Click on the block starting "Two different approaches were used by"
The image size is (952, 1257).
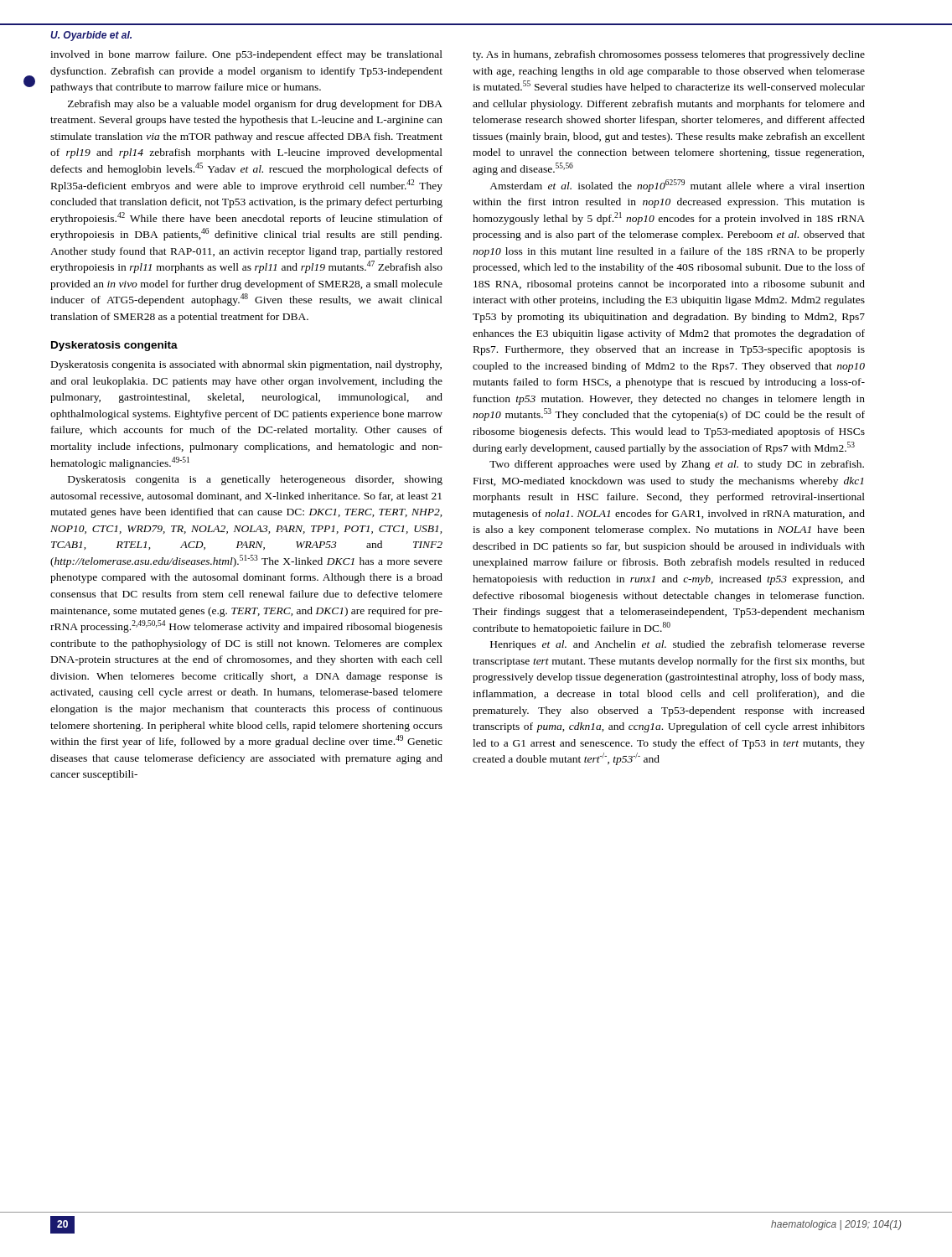669,546
